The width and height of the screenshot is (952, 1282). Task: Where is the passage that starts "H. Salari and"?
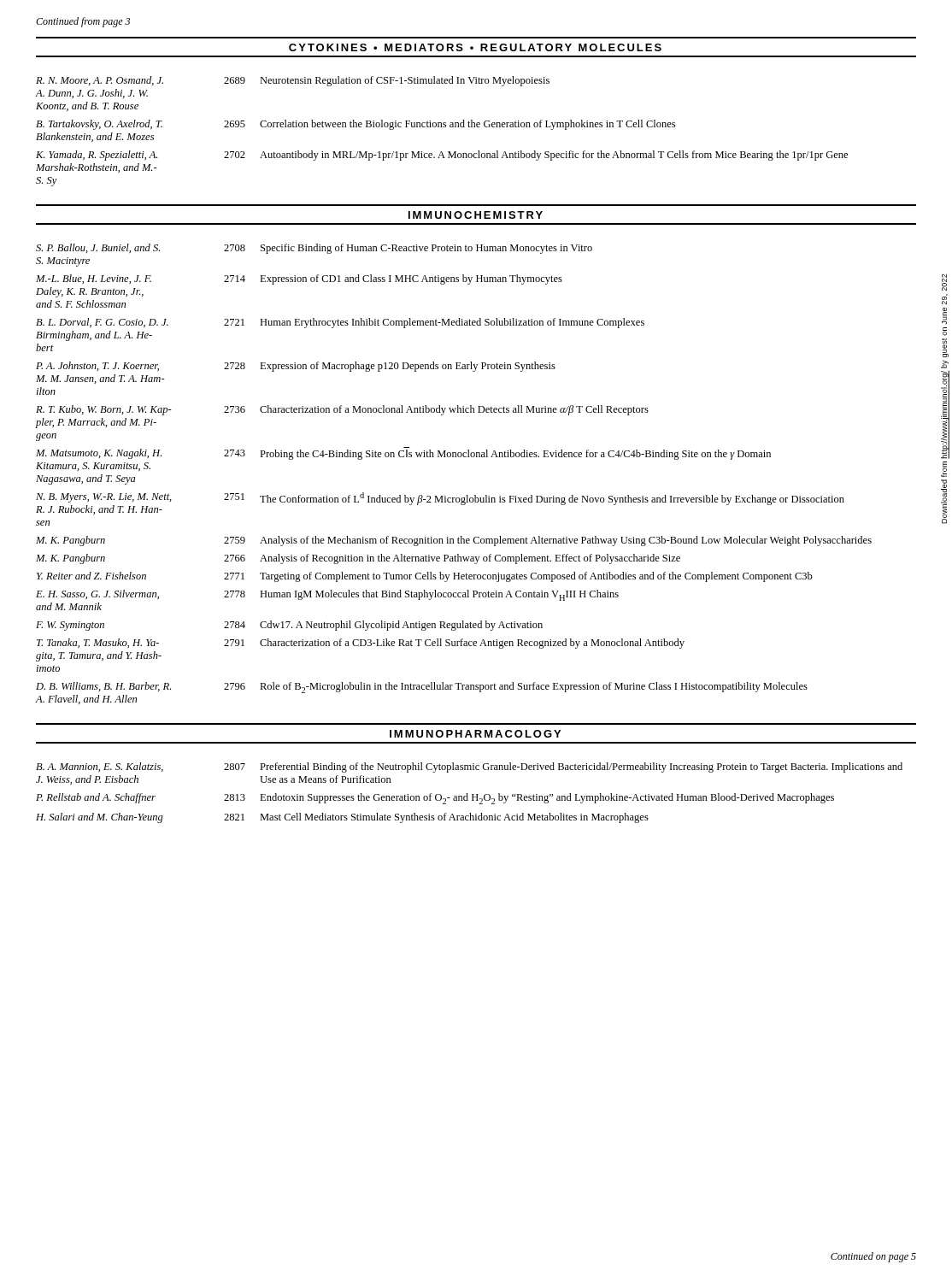pyautogui.click(x=476, y=816)
